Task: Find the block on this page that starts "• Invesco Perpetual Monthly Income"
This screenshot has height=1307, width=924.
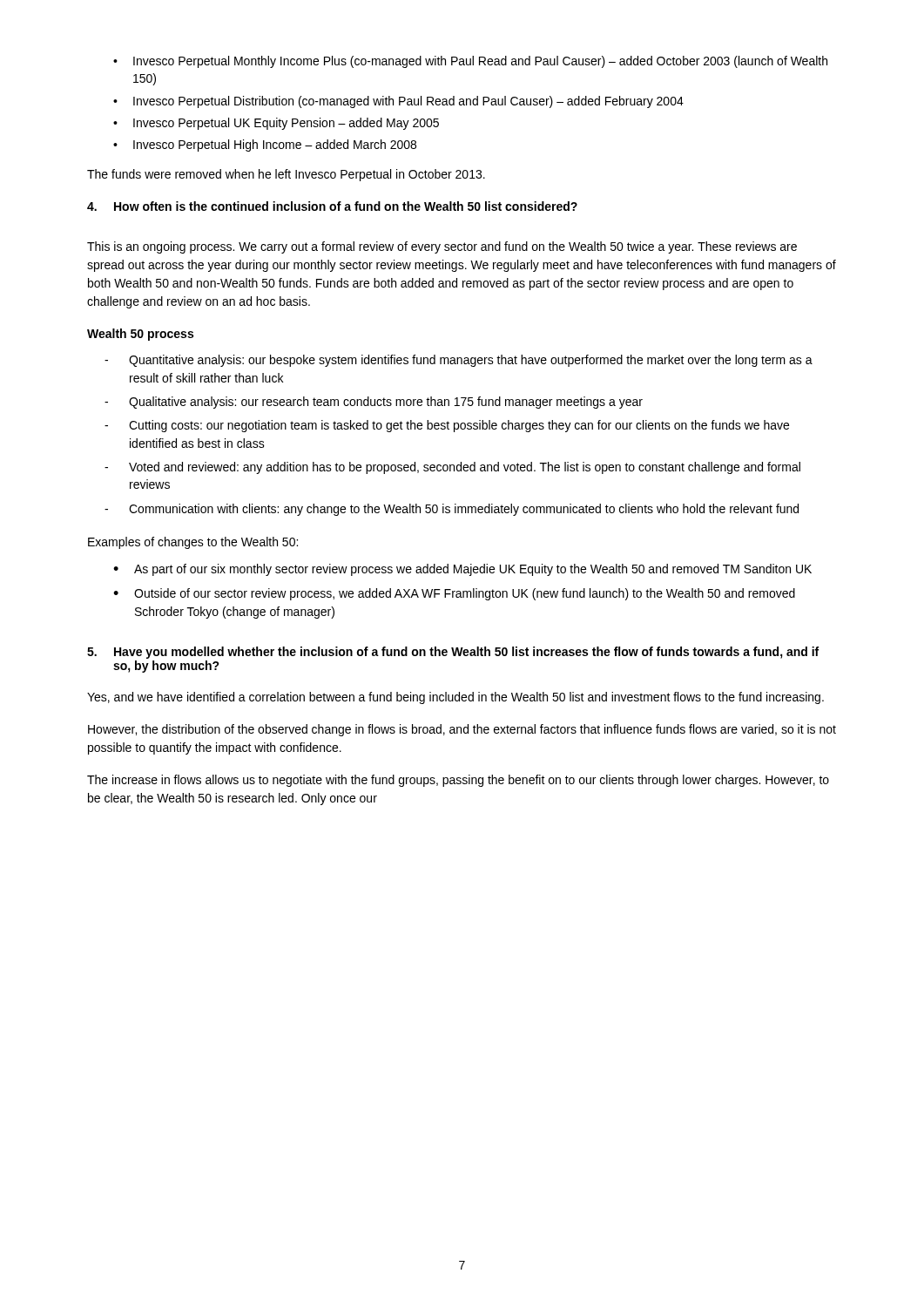Action: click(475, 70)
